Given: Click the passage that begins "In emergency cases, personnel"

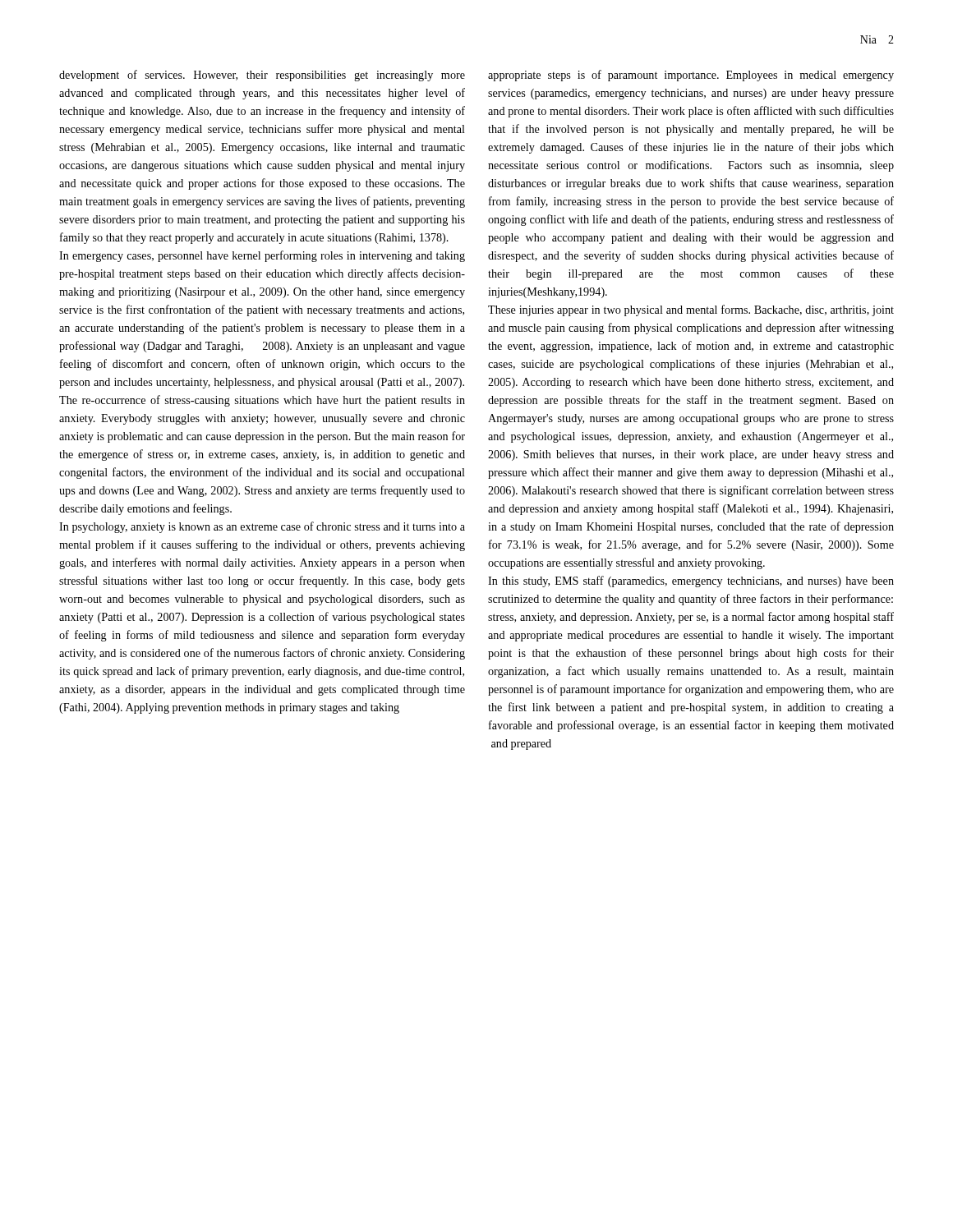Looking at the screenshot, I should pos(262,382).
